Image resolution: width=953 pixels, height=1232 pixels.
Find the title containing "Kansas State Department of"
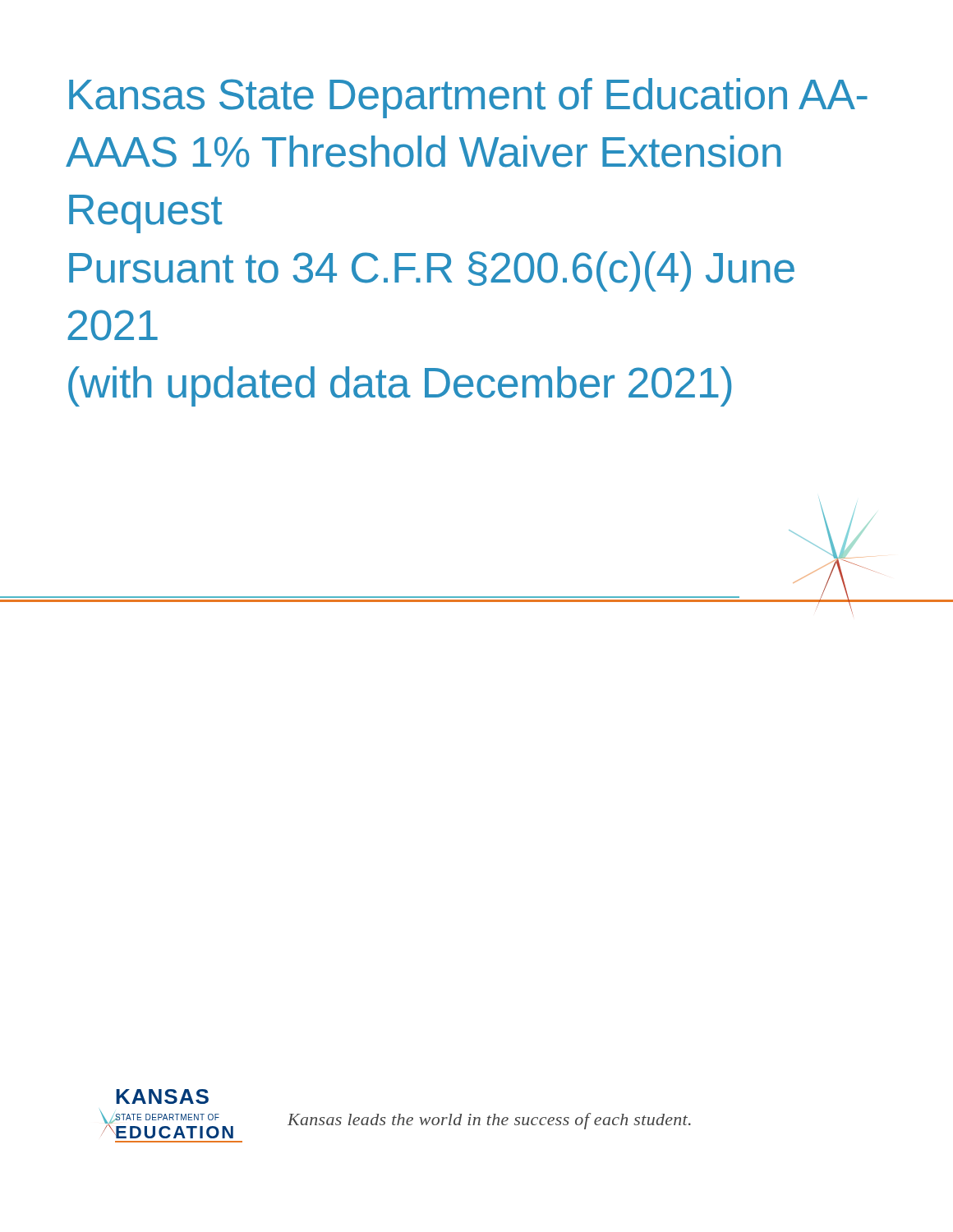(x=467, y=239)
